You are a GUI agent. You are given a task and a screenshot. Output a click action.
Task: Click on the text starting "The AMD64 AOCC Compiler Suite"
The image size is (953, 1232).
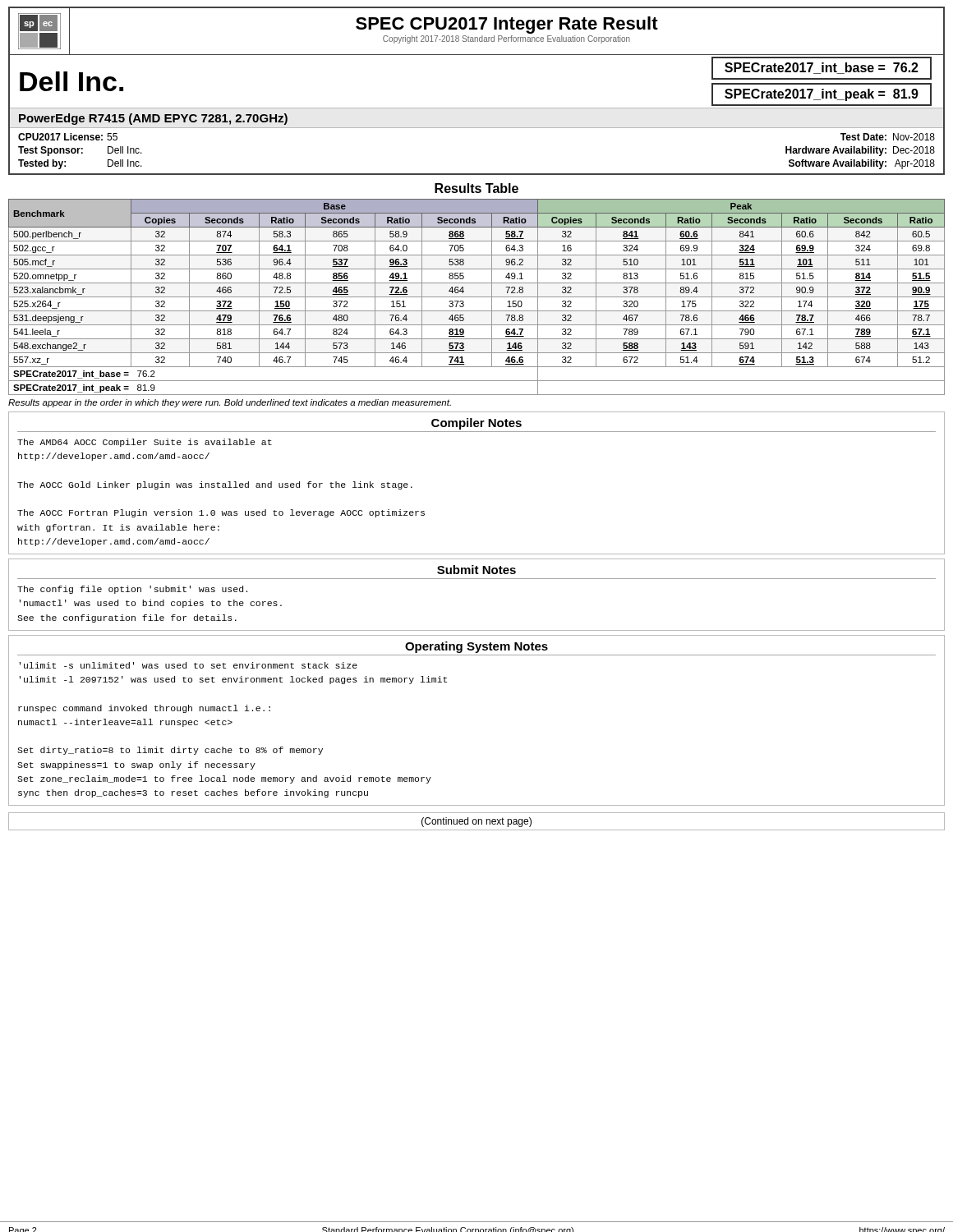click(221, 492)
